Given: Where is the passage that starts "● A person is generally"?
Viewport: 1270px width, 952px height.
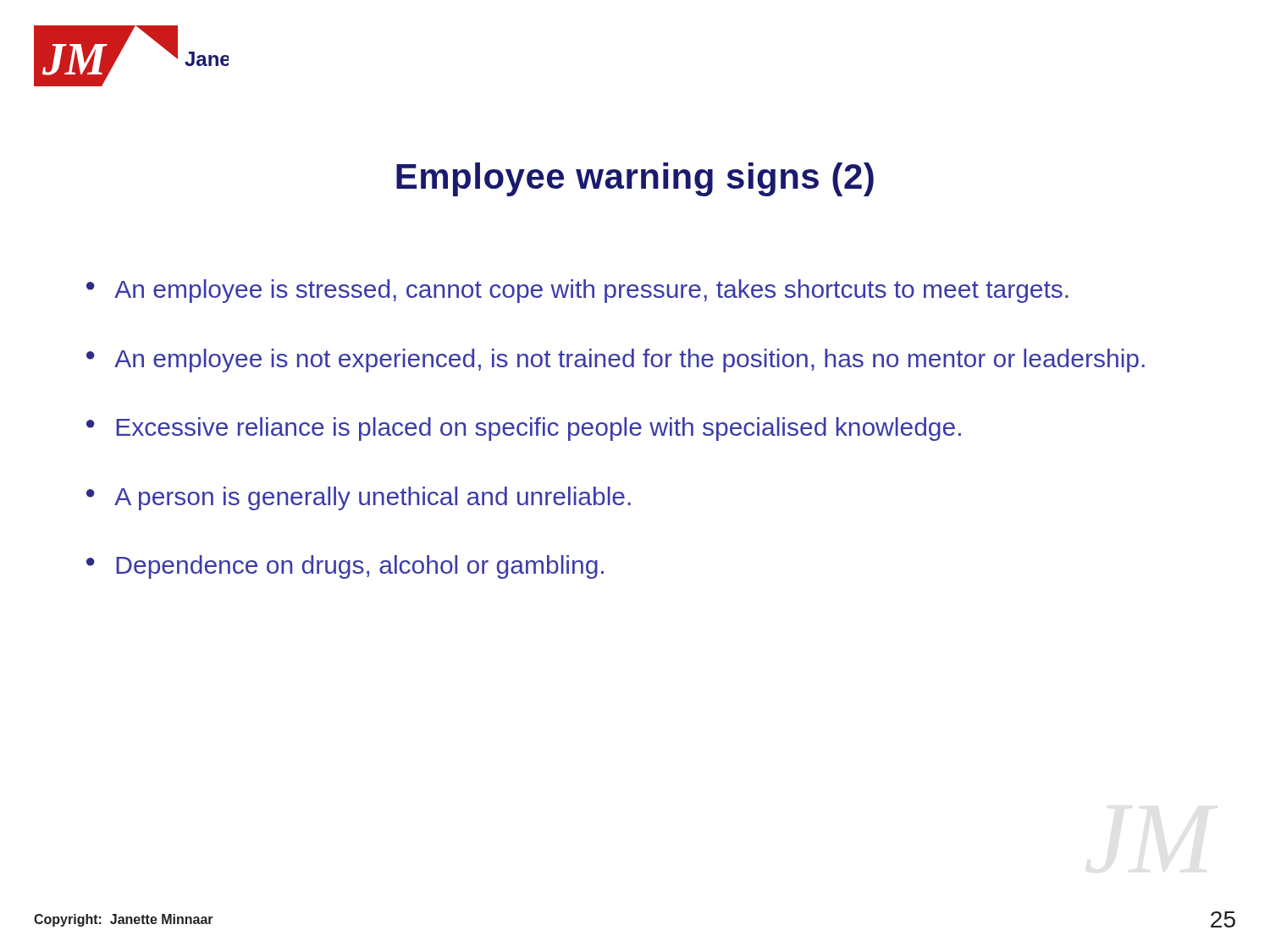Looking at the screenshot, I should tap(635, 496).
